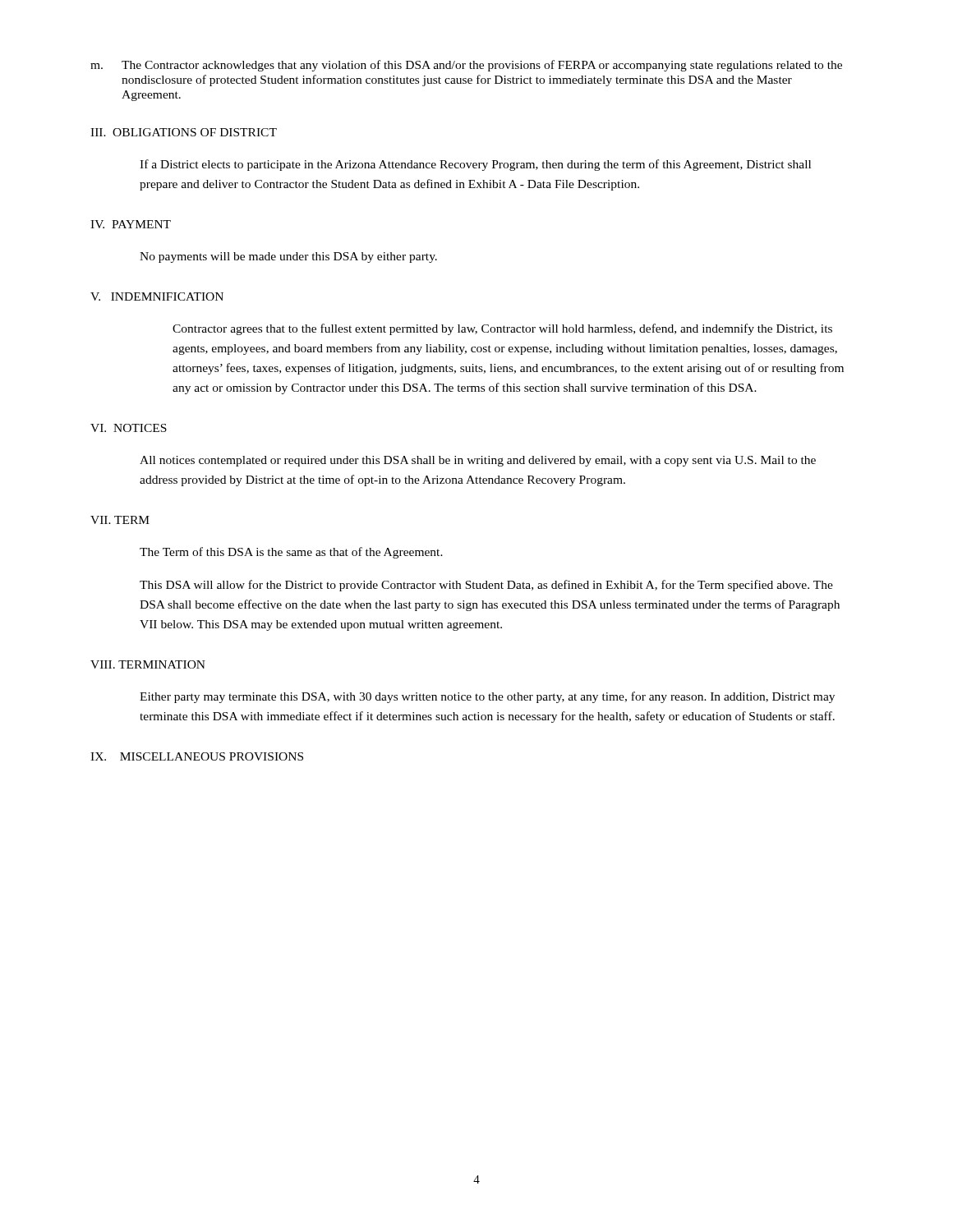
Task: Select the element starting "m. The Contractor acknowledges that any"
Action: coord(468,80)
